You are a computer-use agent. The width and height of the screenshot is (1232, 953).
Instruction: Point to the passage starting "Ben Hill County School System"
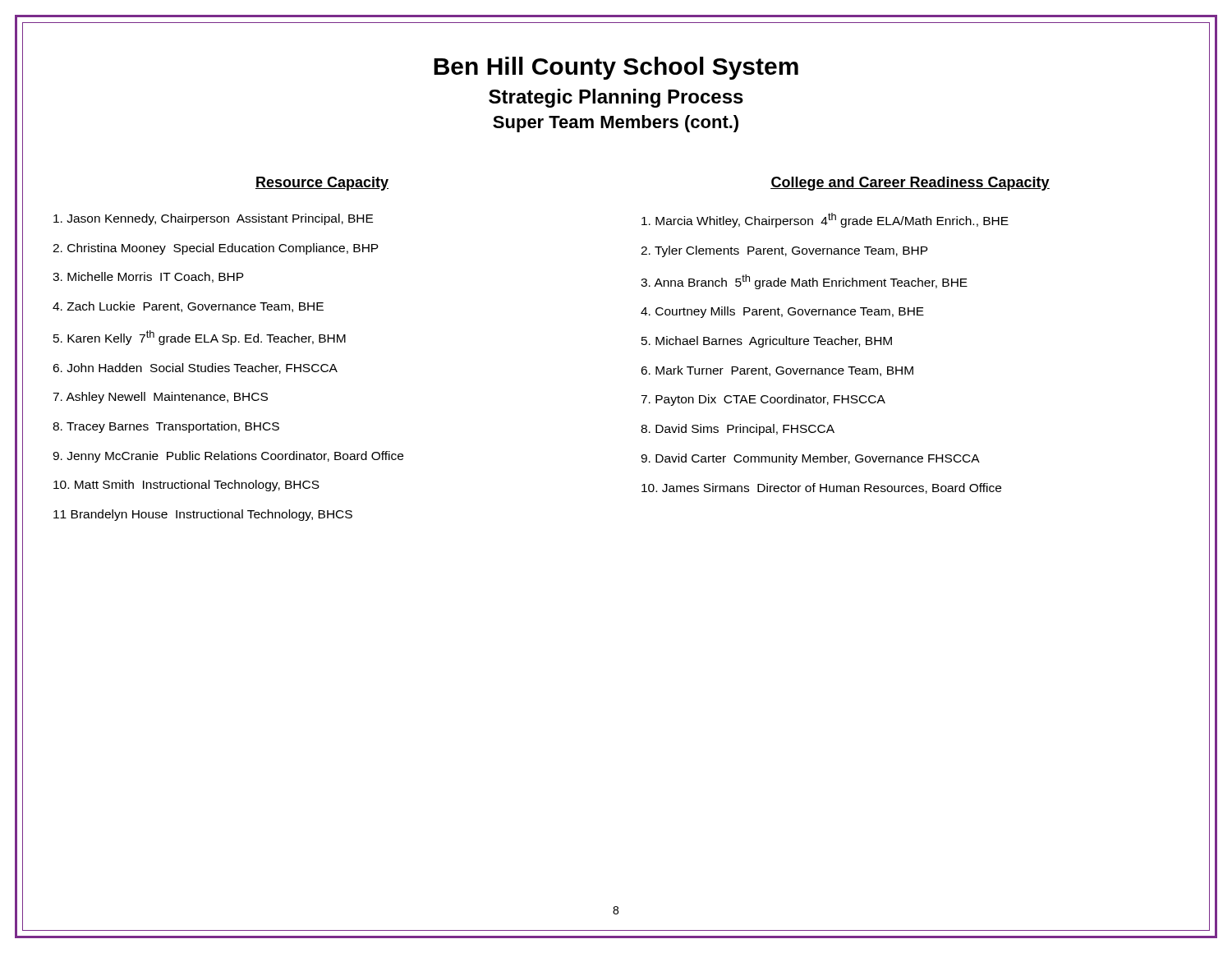[x=616, y=66]
